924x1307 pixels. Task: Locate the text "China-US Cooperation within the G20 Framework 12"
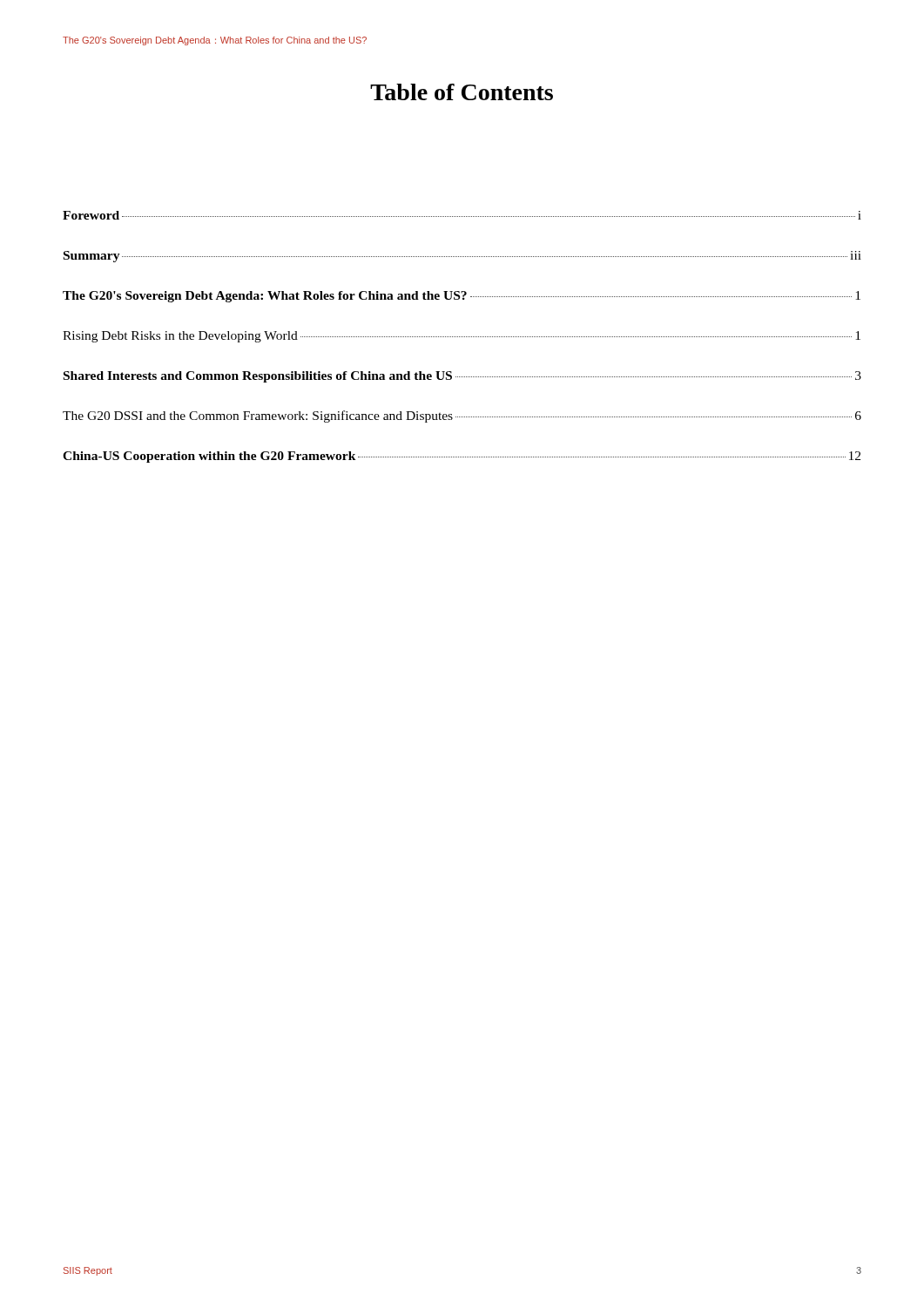pos(462,456)
